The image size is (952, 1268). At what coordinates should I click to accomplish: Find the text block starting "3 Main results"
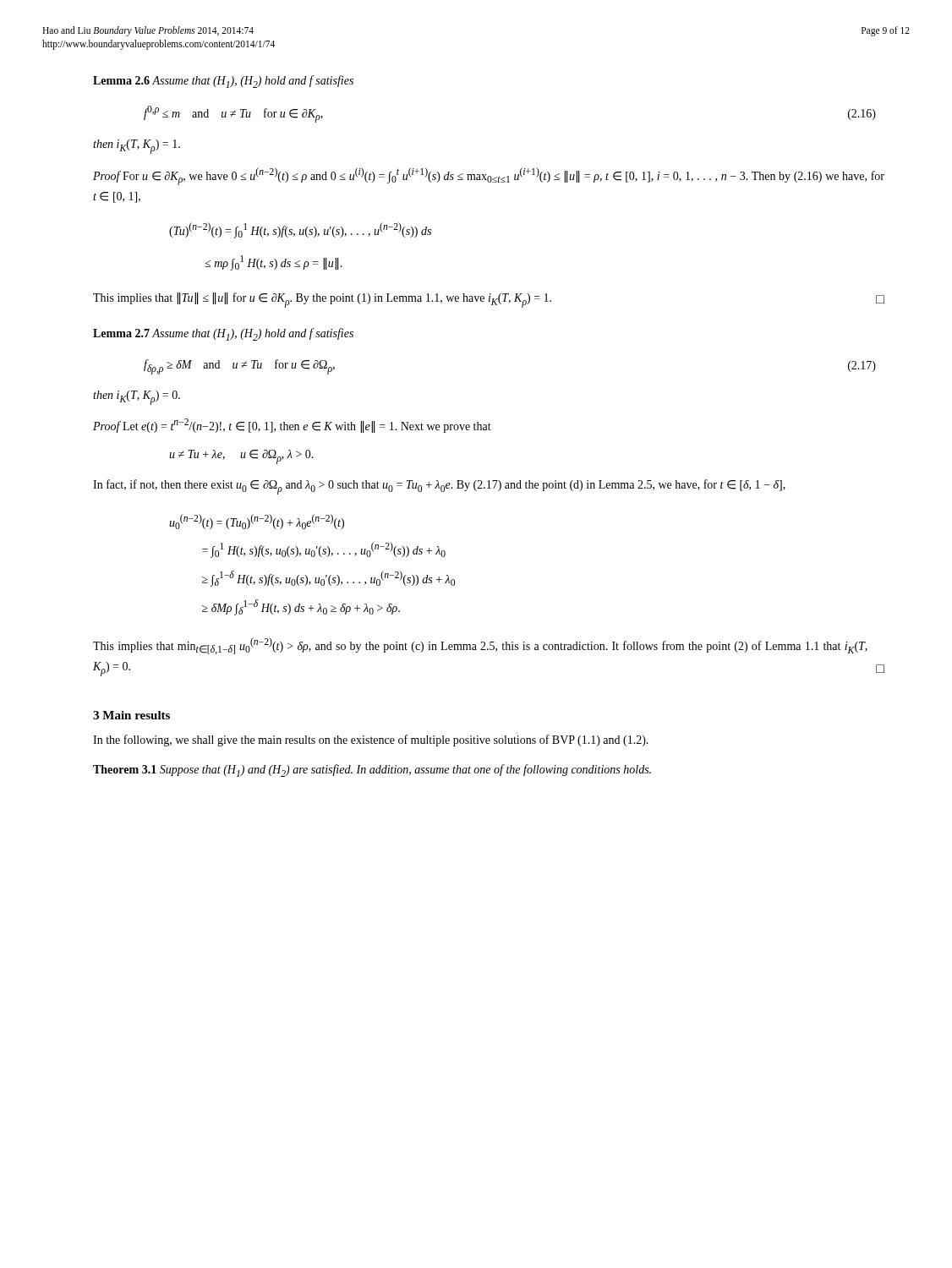132,715
